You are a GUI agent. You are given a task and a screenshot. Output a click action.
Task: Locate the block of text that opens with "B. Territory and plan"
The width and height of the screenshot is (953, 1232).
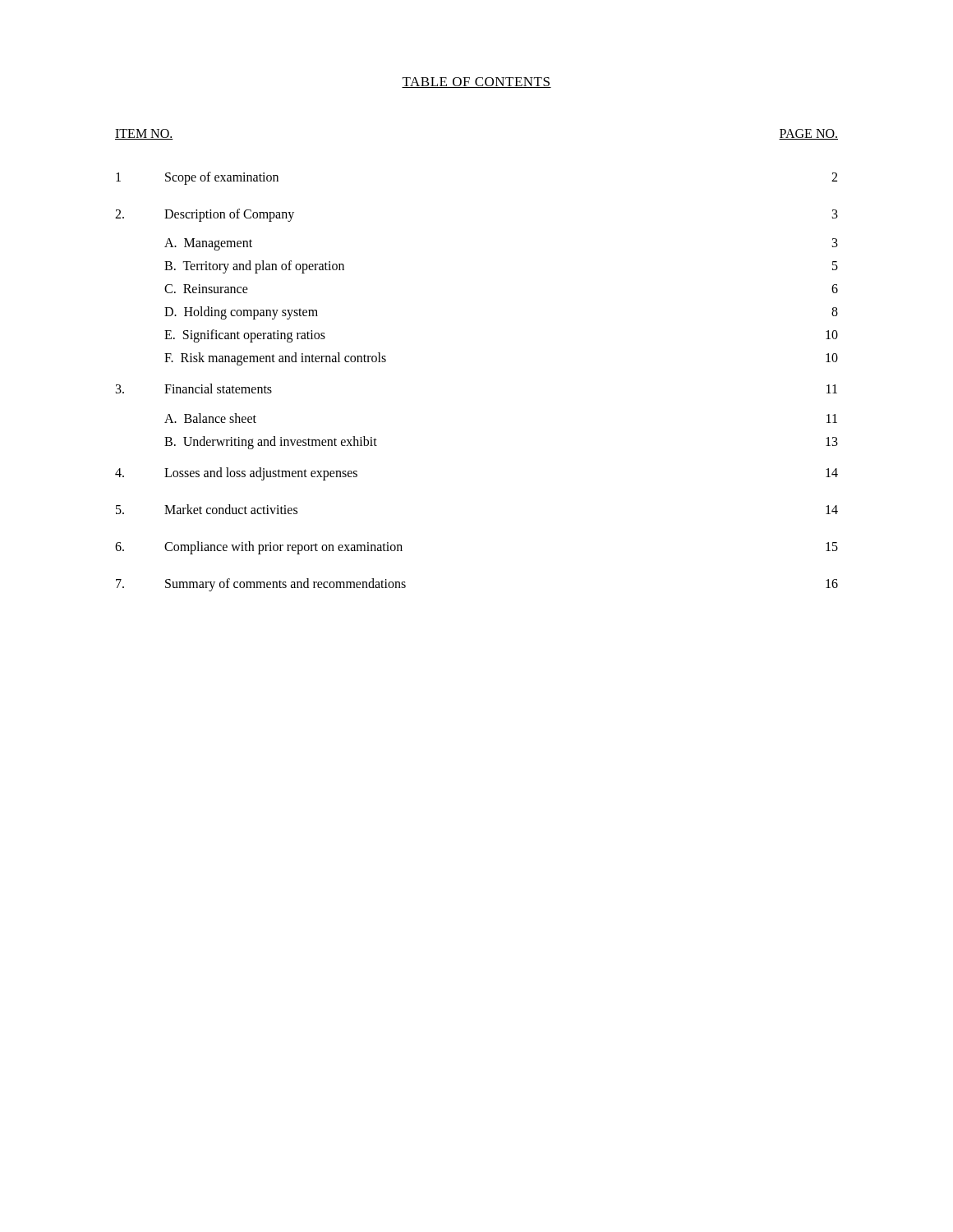point(260,267)
